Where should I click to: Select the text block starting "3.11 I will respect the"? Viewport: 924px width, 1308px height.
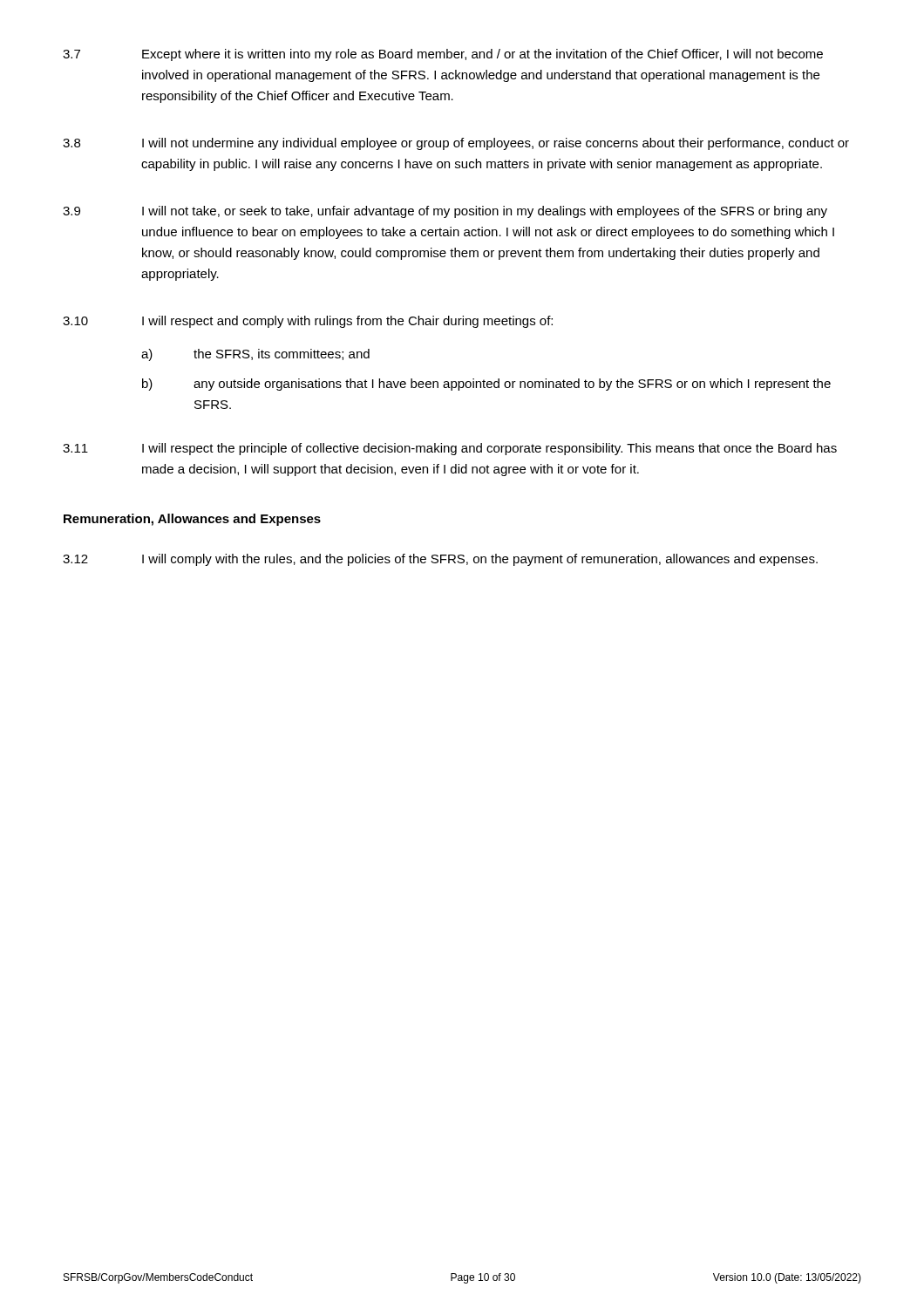pyautogui.click(x=462, y=459)
